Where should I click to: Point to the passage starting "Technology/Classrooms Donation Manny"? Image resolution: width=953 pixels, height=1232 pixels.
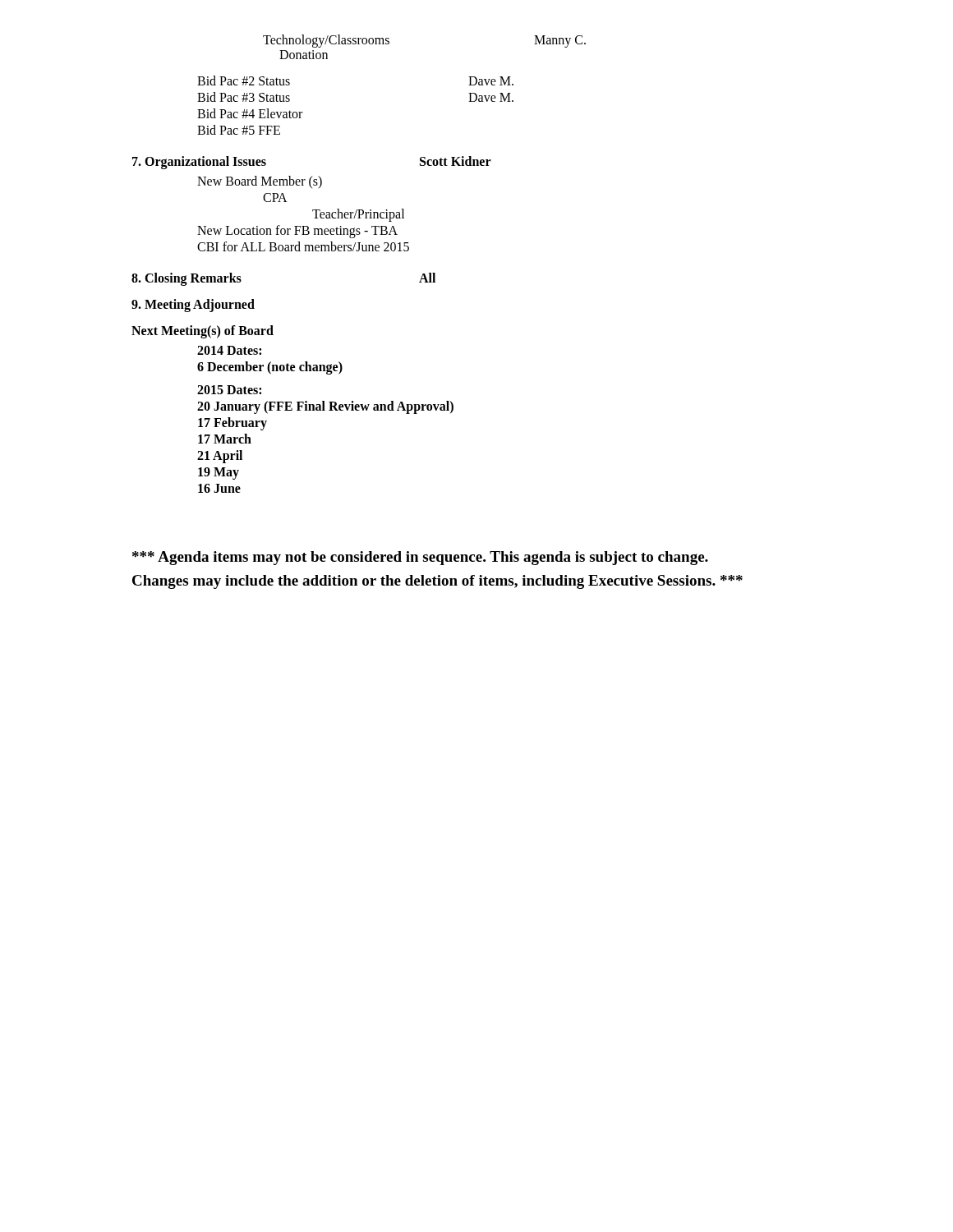pos(323,41)
